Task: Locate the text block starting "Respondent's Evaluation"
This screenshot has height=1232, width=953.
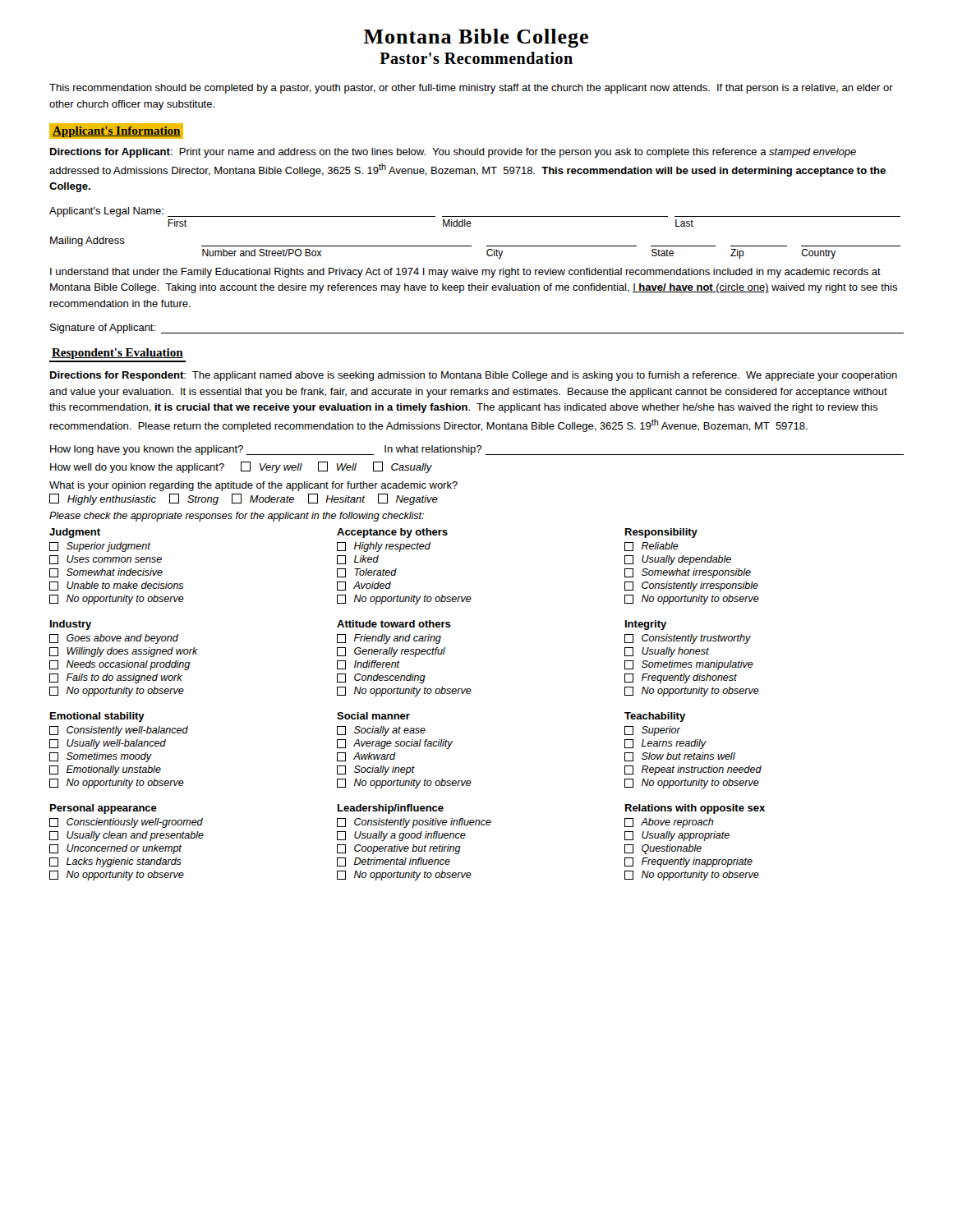Action: point(117,353)
